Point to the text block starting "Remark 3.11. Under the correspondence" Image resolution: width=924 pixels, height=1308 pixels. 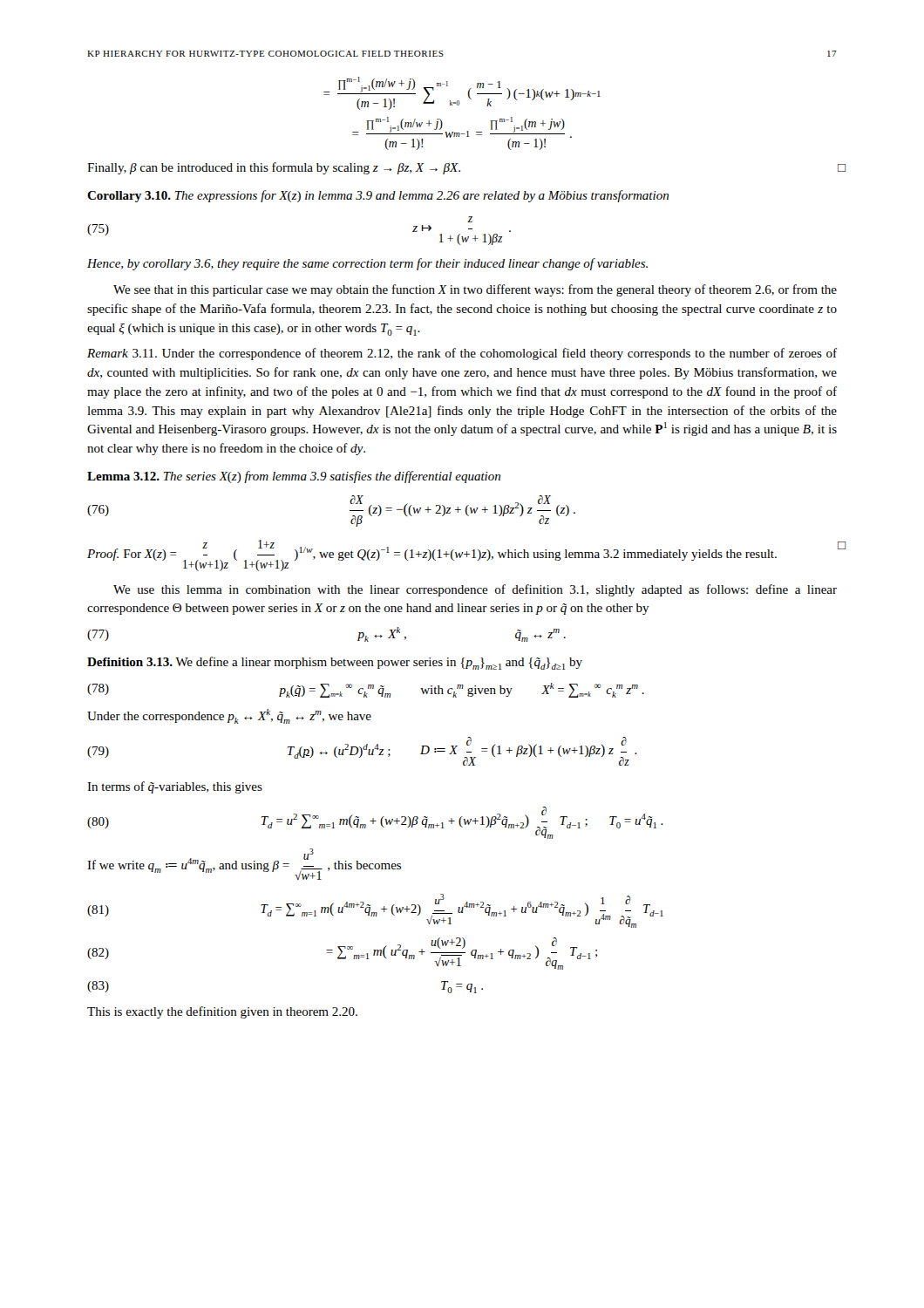point(462,402)
